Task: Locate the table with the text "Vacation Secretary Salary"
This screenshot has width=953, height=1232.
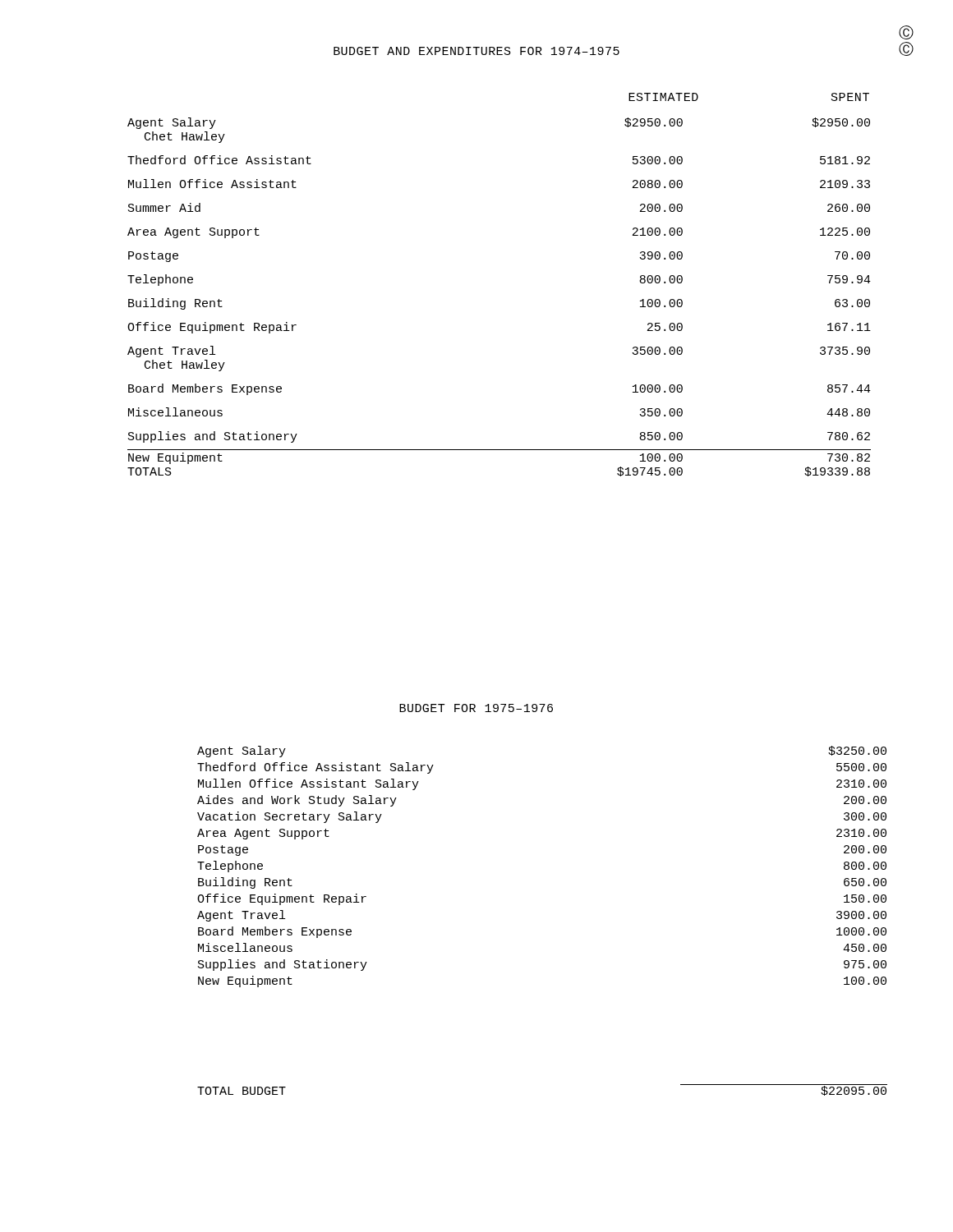Action: [x=542, y=866]
